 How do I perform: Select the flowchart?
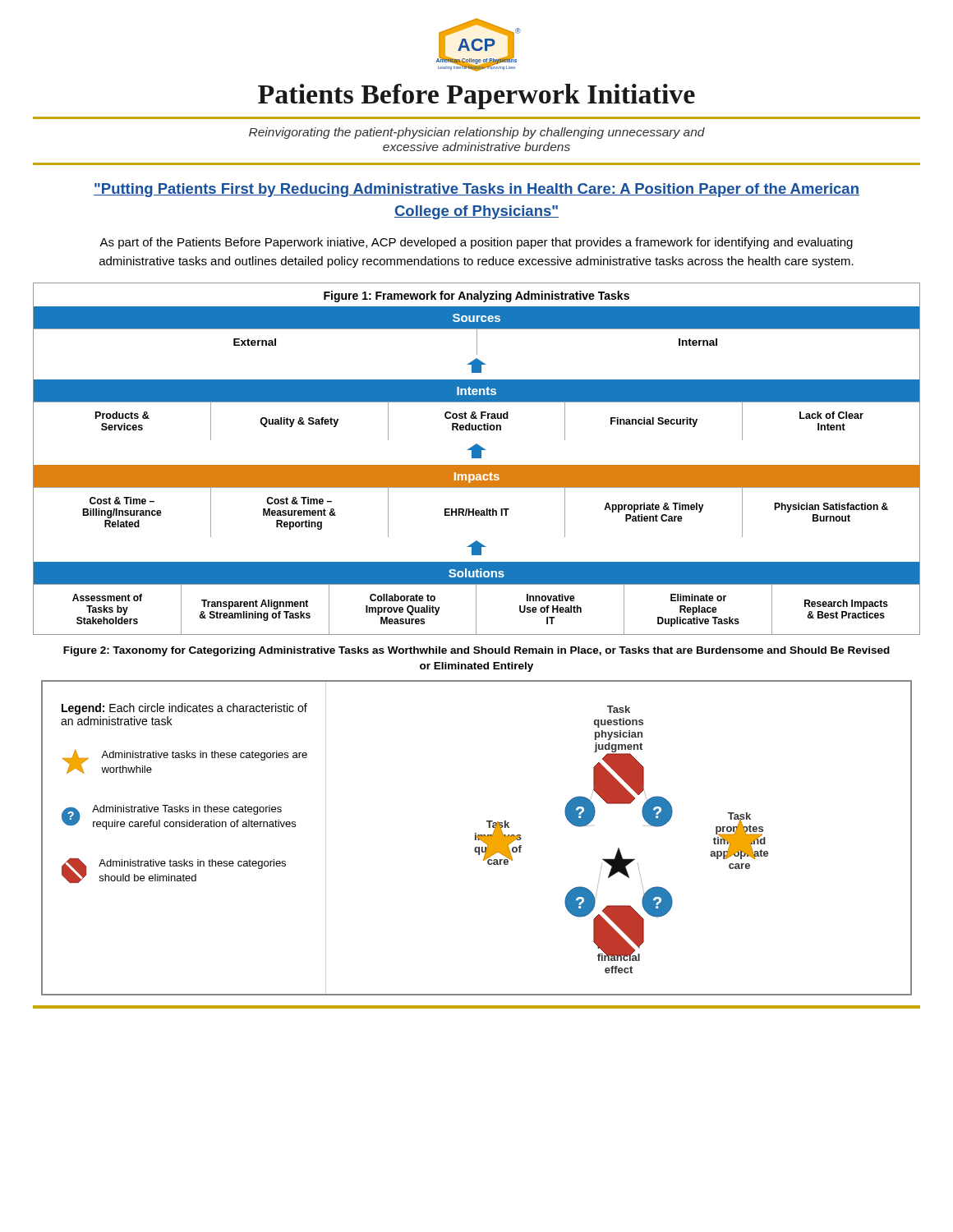pos(476,459)
